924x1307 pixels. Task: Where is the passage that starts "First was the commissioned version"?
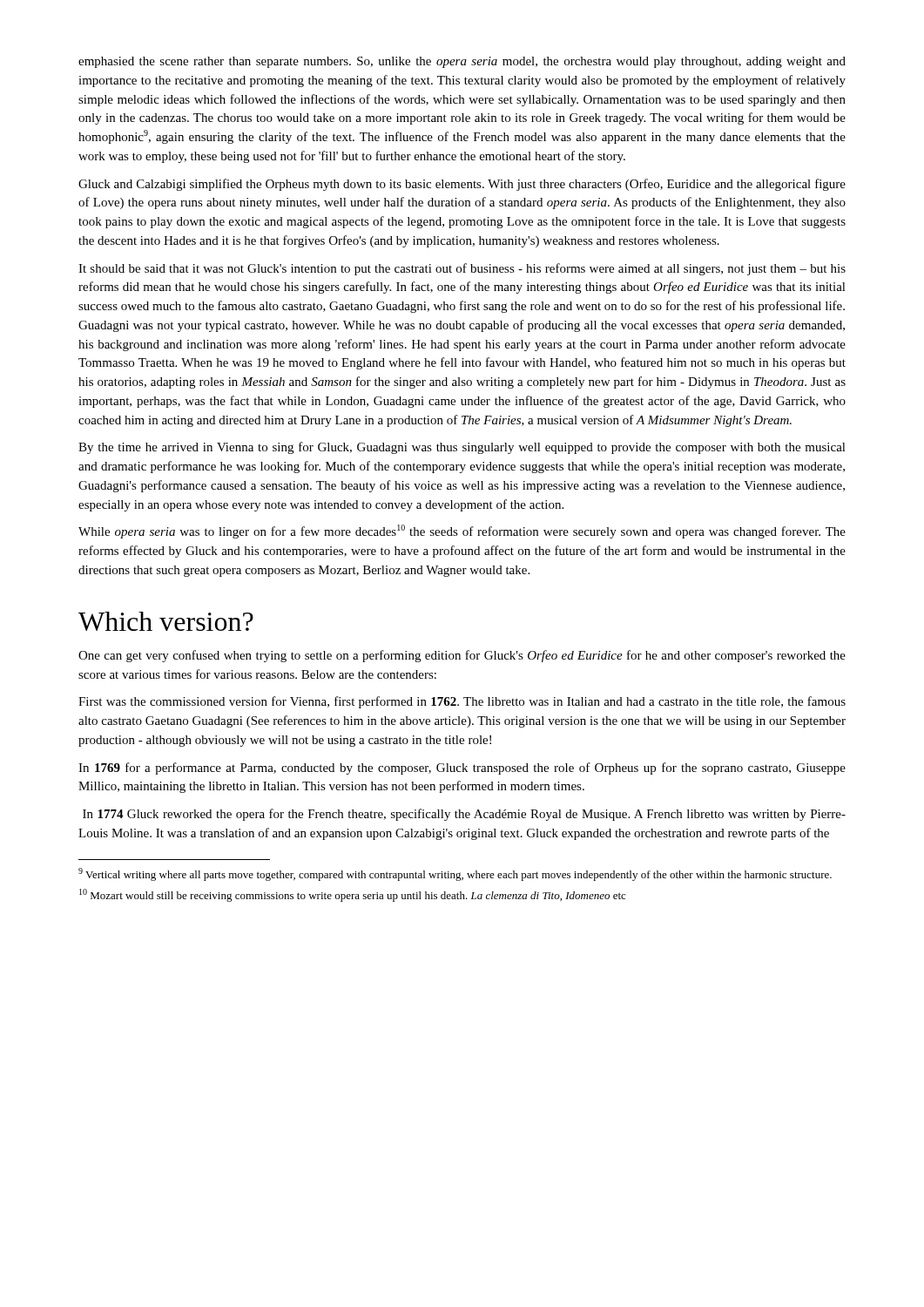462,721
